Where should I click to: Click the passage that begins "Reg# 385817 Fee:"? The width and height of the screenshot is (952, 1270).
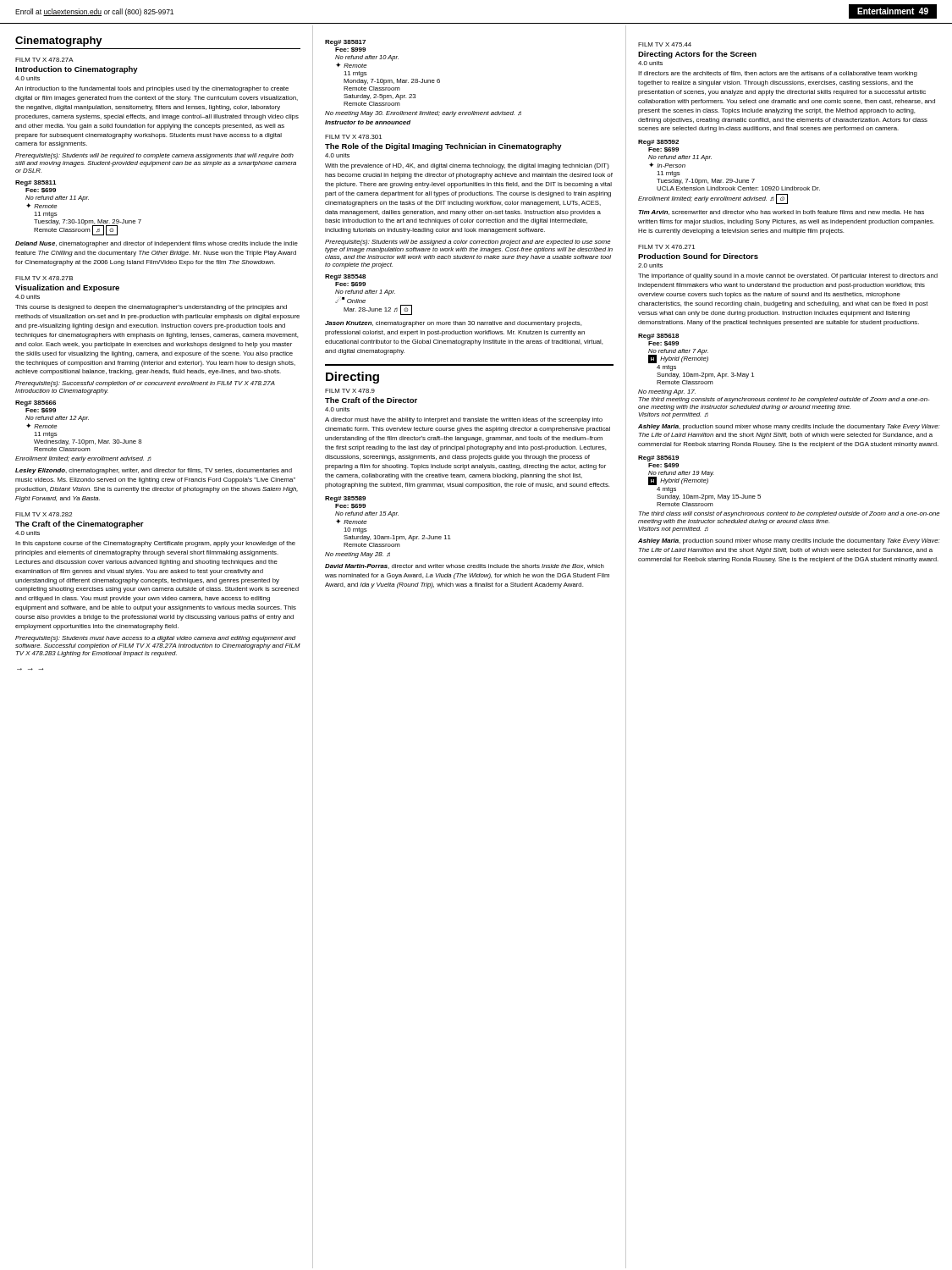(x=345, y=43)
